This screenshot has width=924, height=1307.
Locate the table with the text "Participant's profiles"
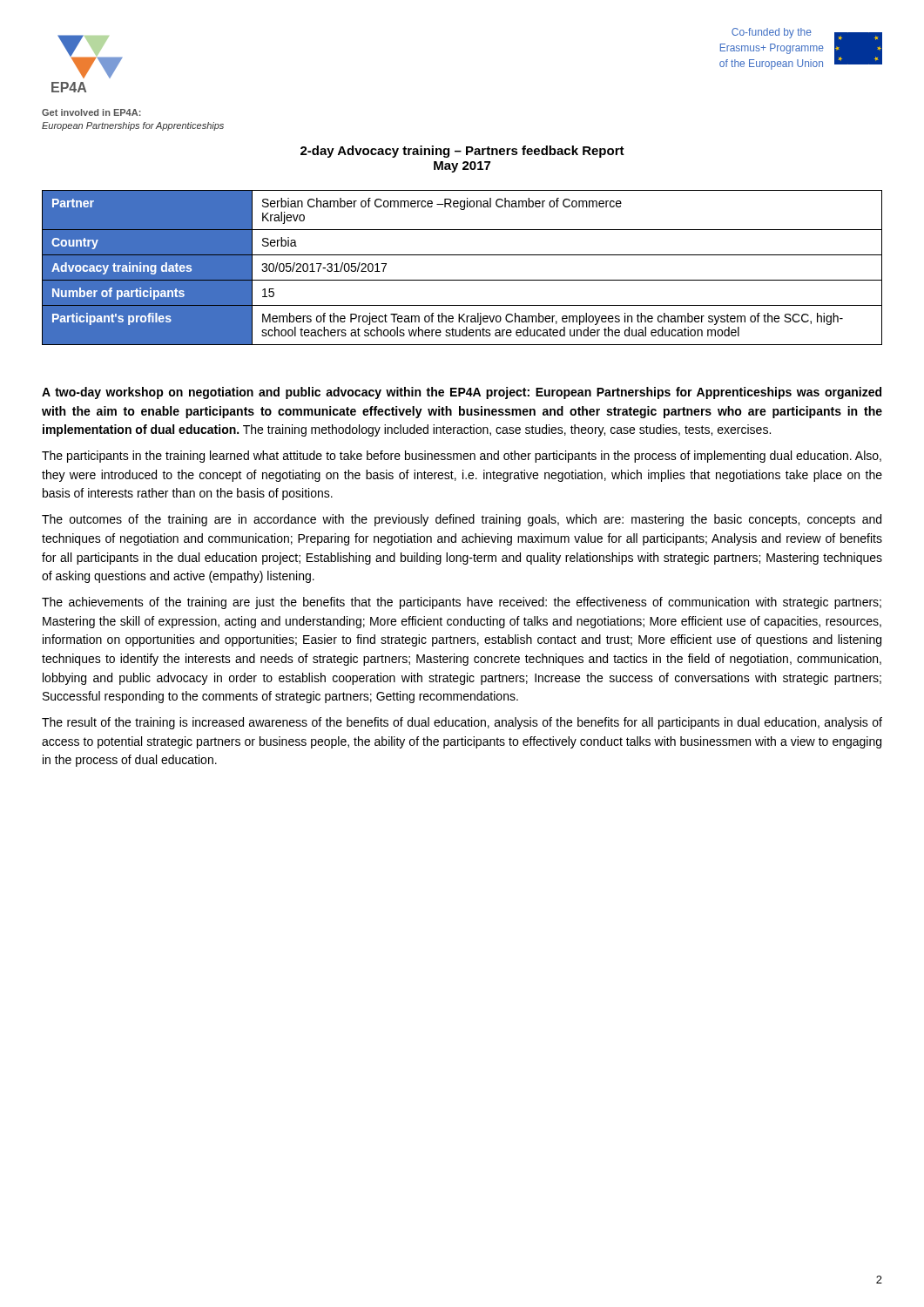(x=462, y=267)
